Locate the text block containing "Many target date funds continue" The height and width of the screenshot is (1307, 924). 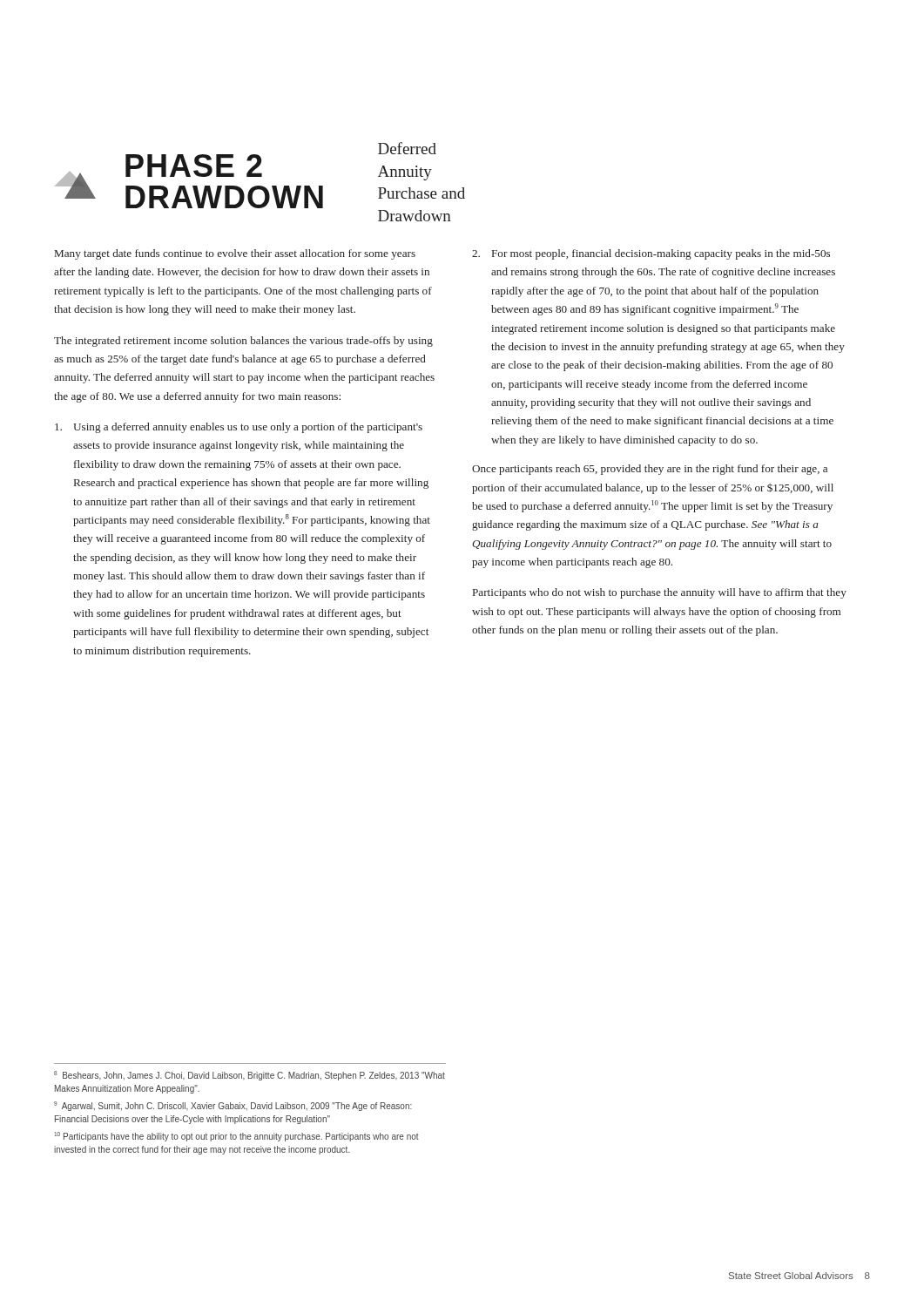[246, 281]
